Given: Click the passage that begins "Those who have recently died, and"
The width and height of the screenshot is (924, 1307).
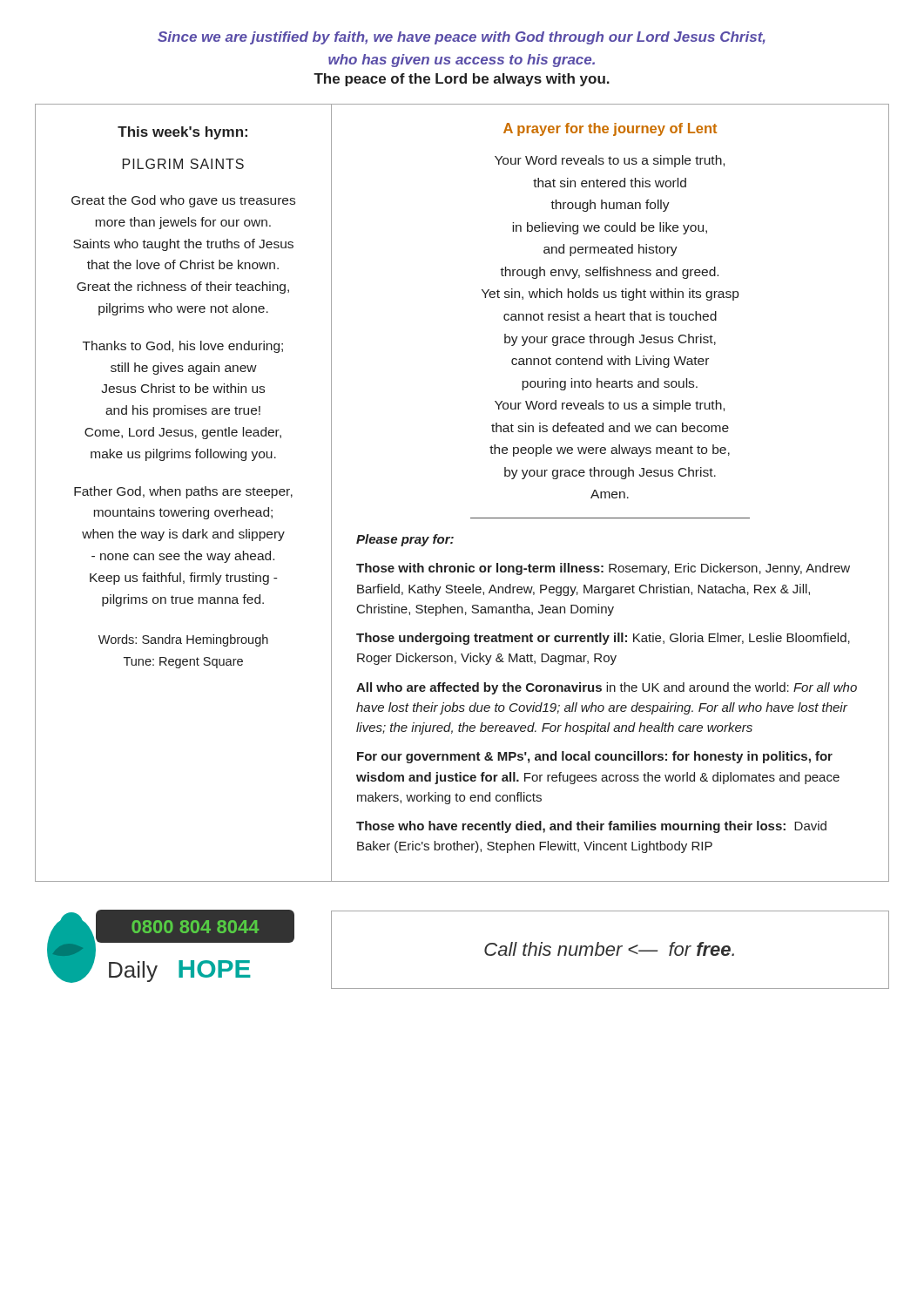Looking at the screenshot, I should (x=592, y=836).
